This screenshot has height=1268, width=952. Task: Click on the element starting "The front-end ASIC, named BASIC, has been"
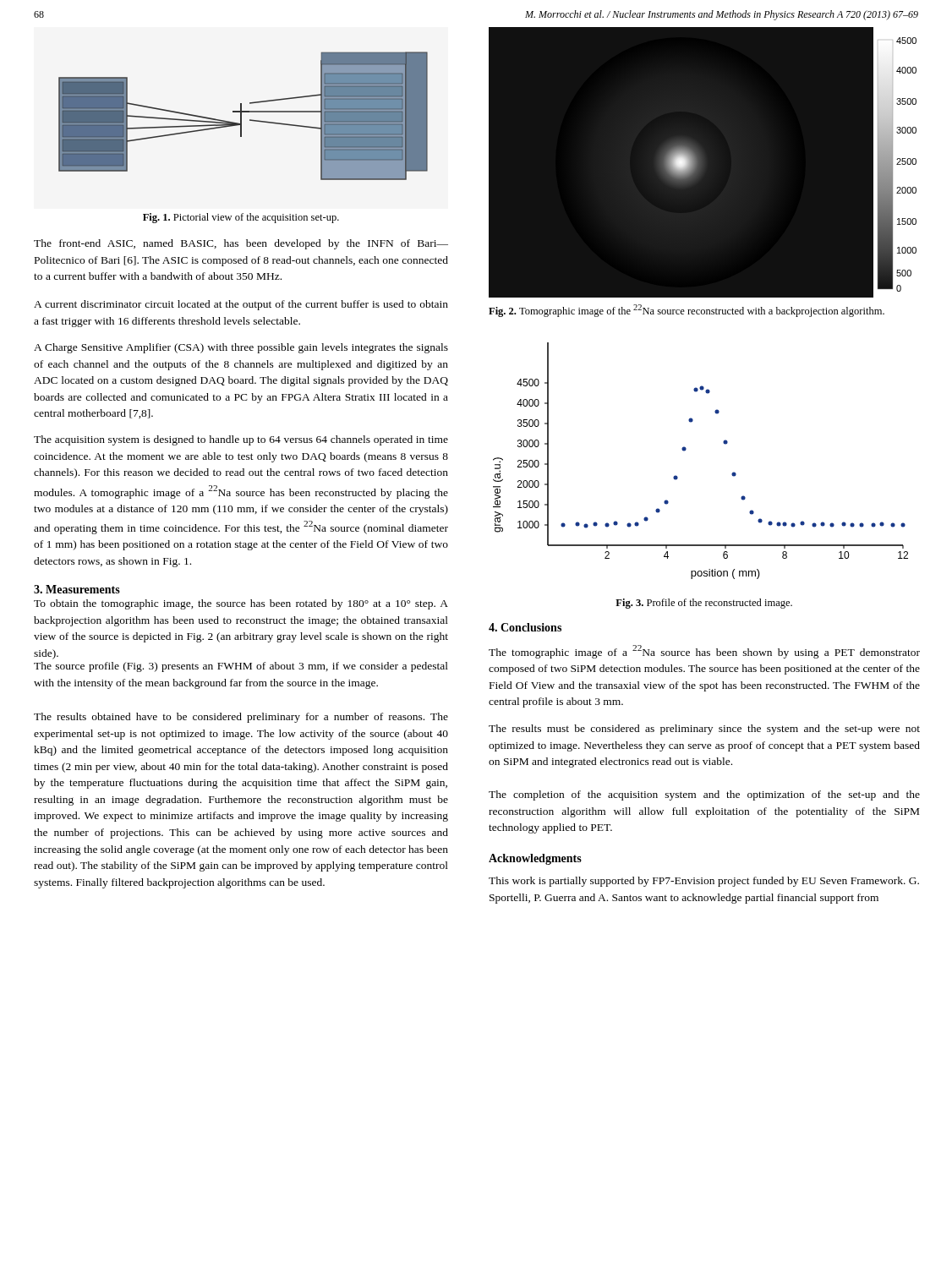pyautogui.click(x=241, y=260)
